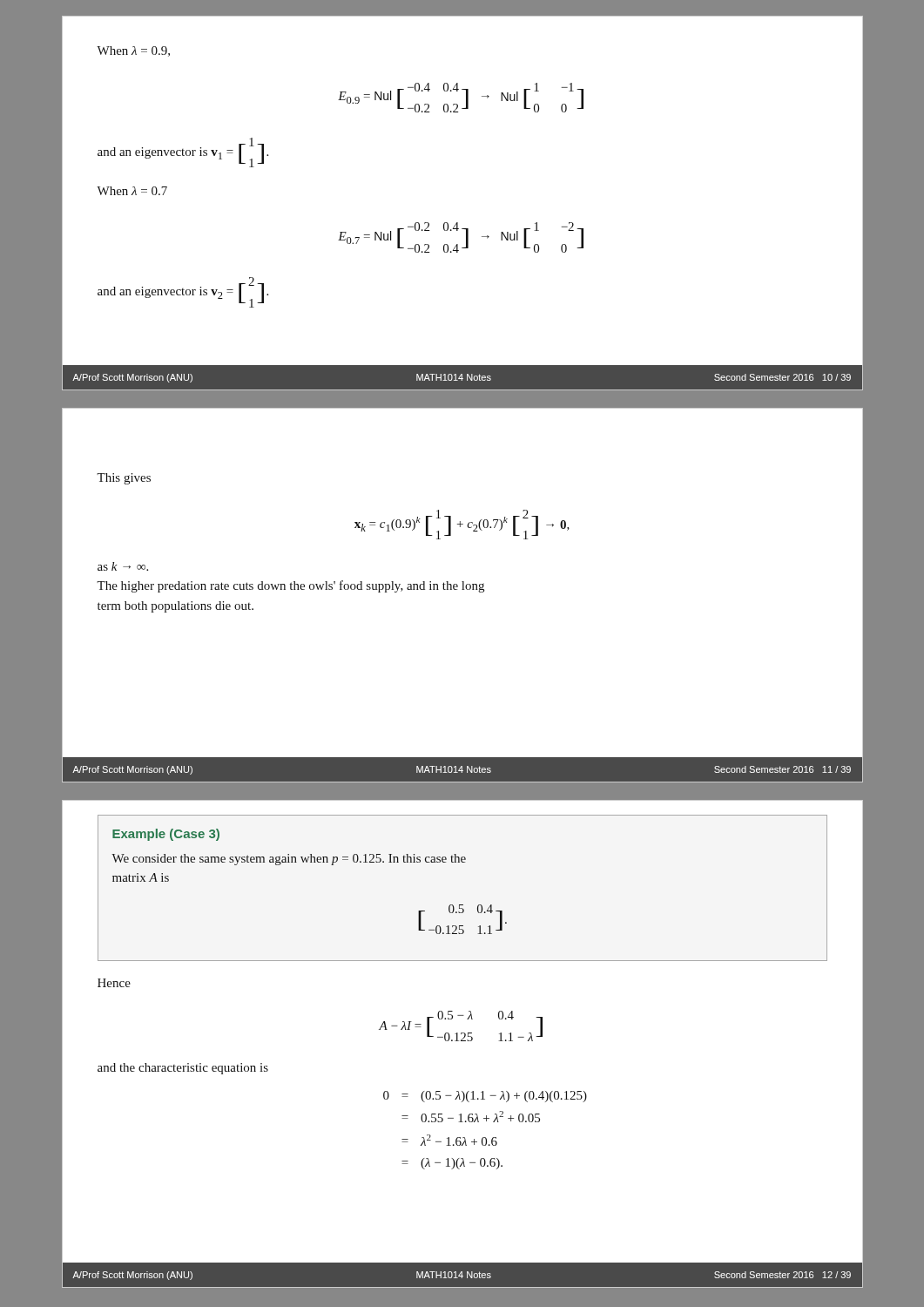Viewport: 924px width, 1307px height.
Task: Point to the text block starting "and an eigenvector is v1 = [ 1"
Action: tap(183, 152)
